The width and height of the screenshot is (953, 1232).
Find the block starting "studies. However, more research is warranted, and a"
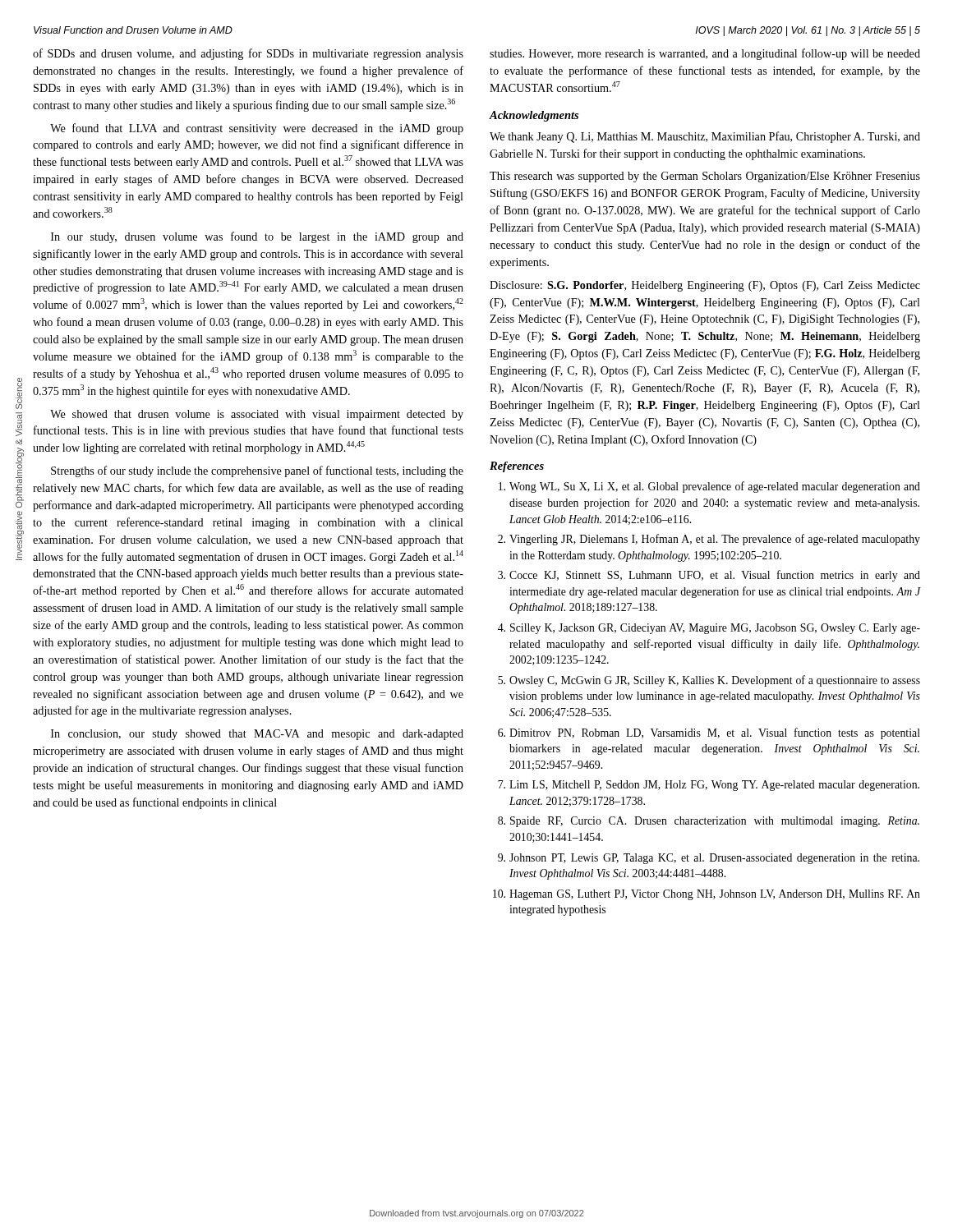click(705, 71)
